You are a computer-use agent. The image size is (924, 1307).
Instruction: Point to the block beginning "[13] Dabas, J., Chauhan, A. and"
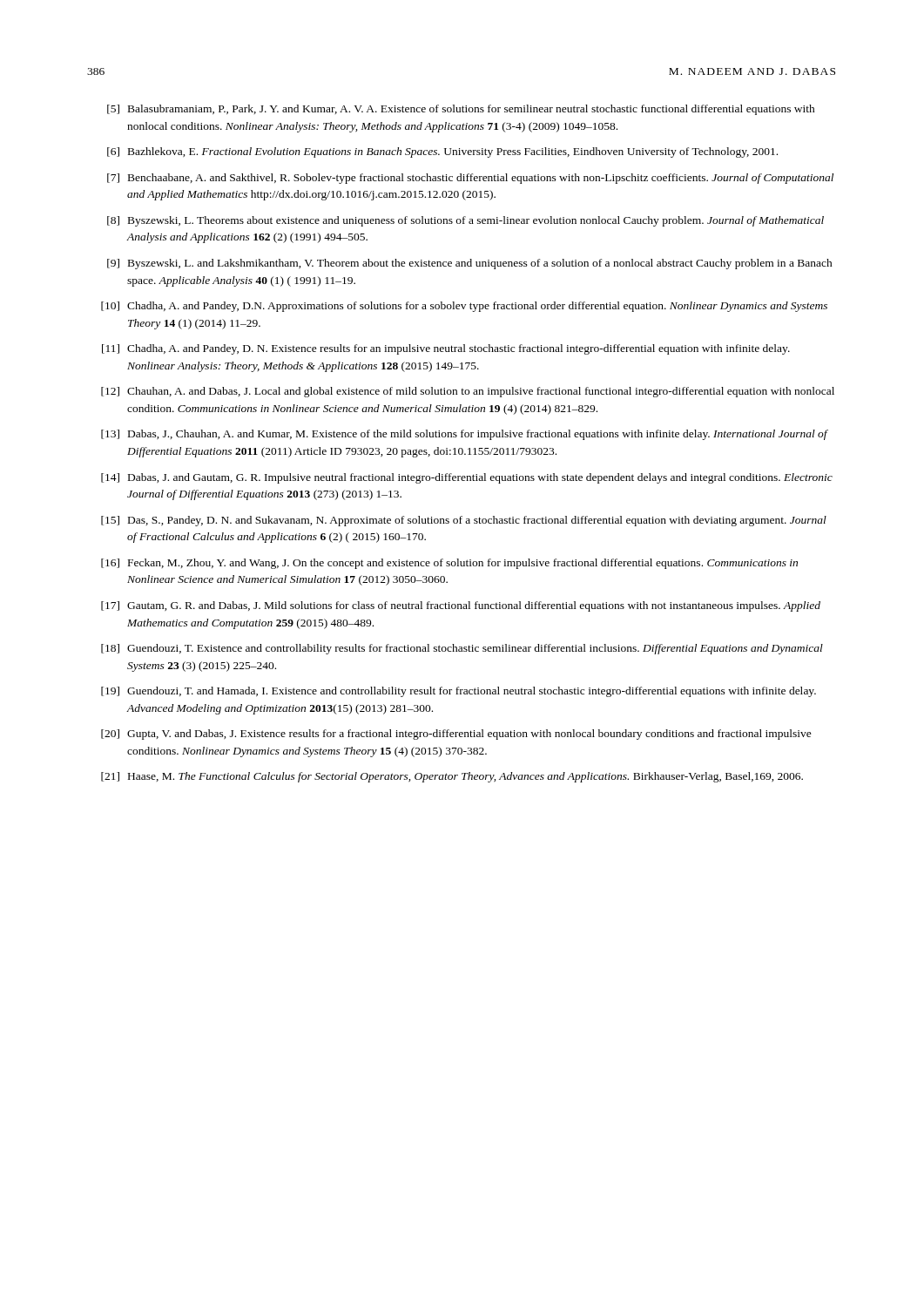(462, 443)
